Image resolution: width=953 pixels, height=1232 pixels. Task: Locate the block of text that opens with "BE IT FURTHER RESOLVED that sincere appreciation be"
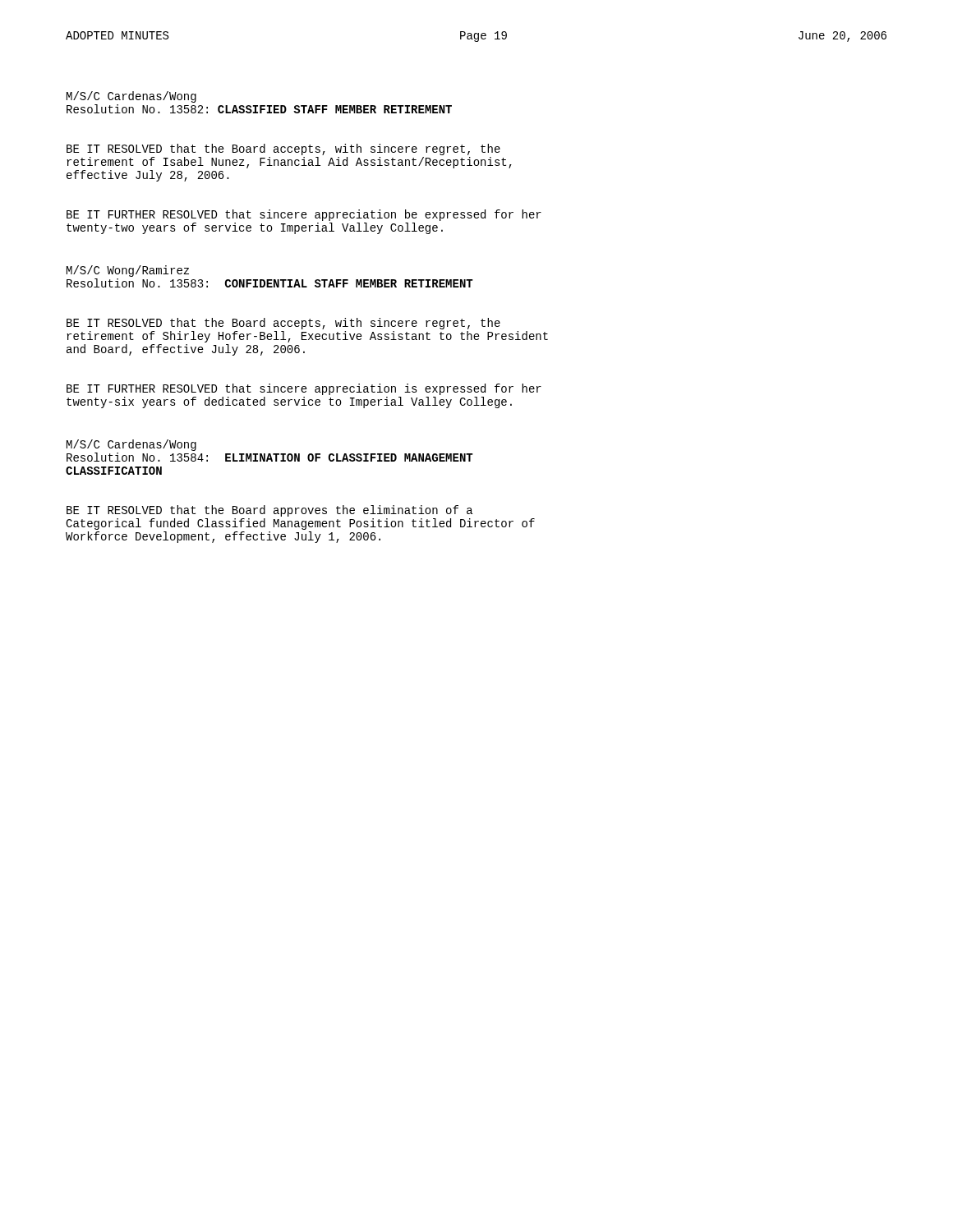(x=304, y=222)
